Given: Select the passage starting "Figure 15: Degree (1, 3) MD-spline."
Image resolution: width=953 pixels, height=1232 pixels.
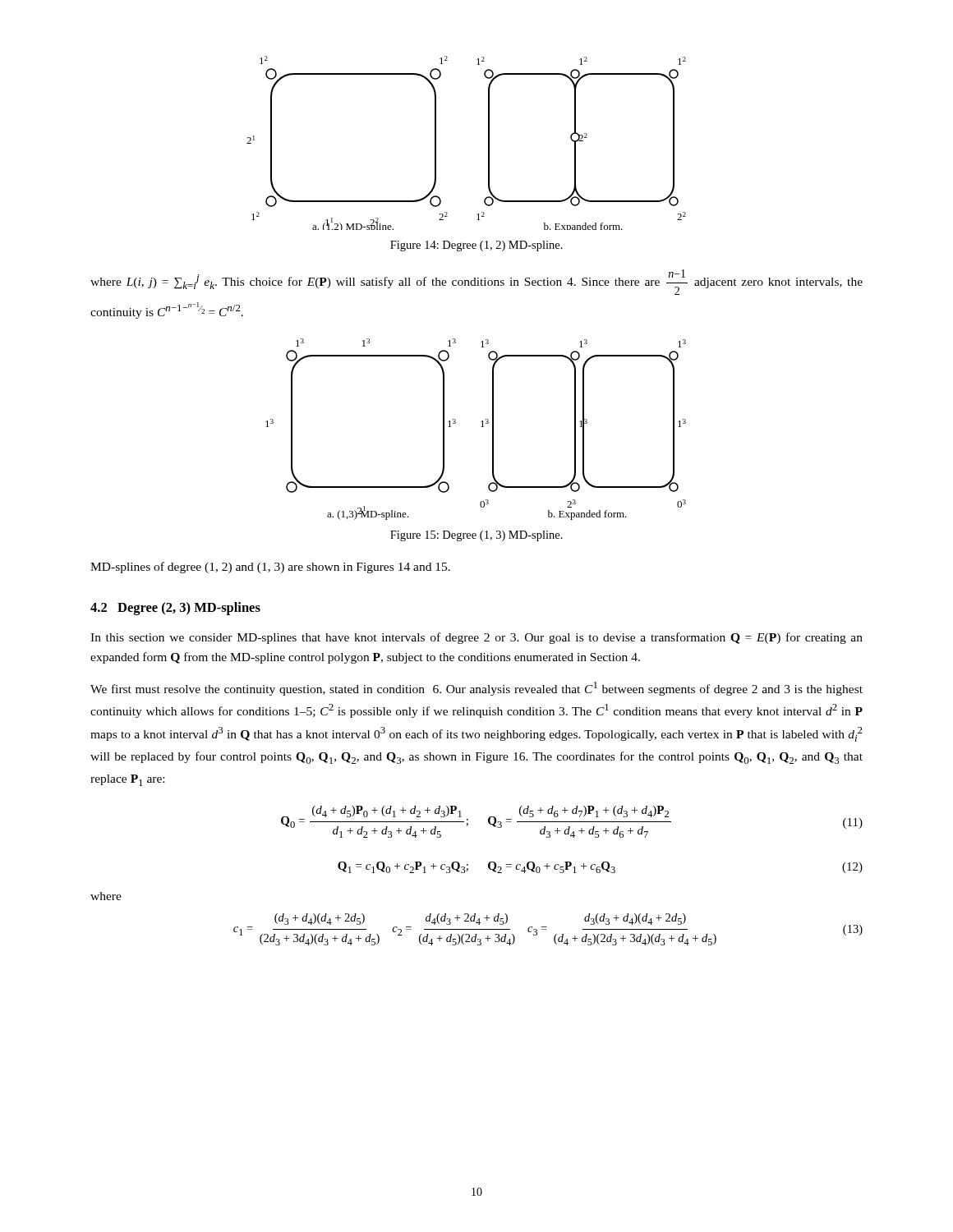Looking at the screenshot, I should click(476, 535).
